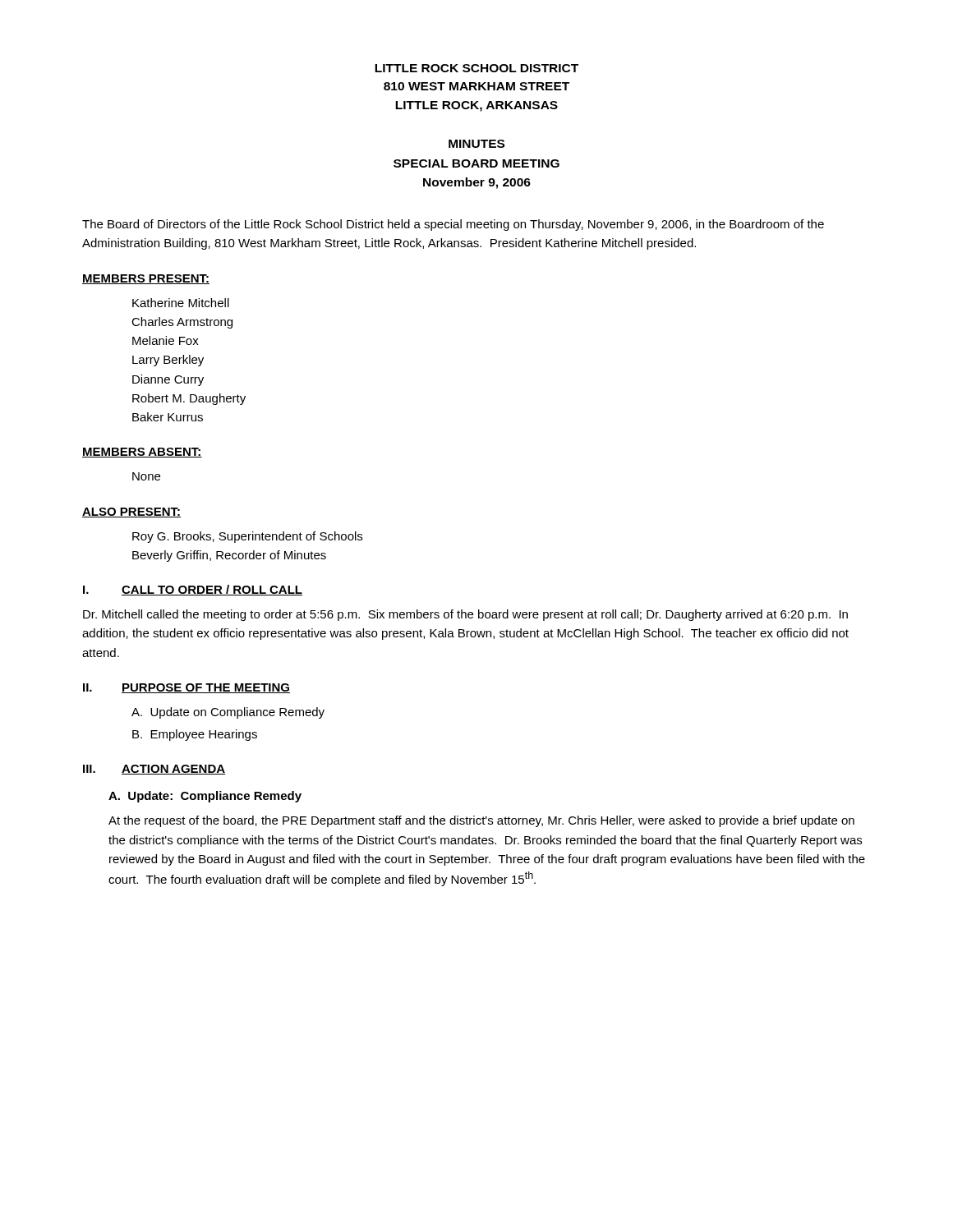Locate the text "A. Update: Compliance Remedy"
Viewport: 953px width, 1232px height.
205,796
